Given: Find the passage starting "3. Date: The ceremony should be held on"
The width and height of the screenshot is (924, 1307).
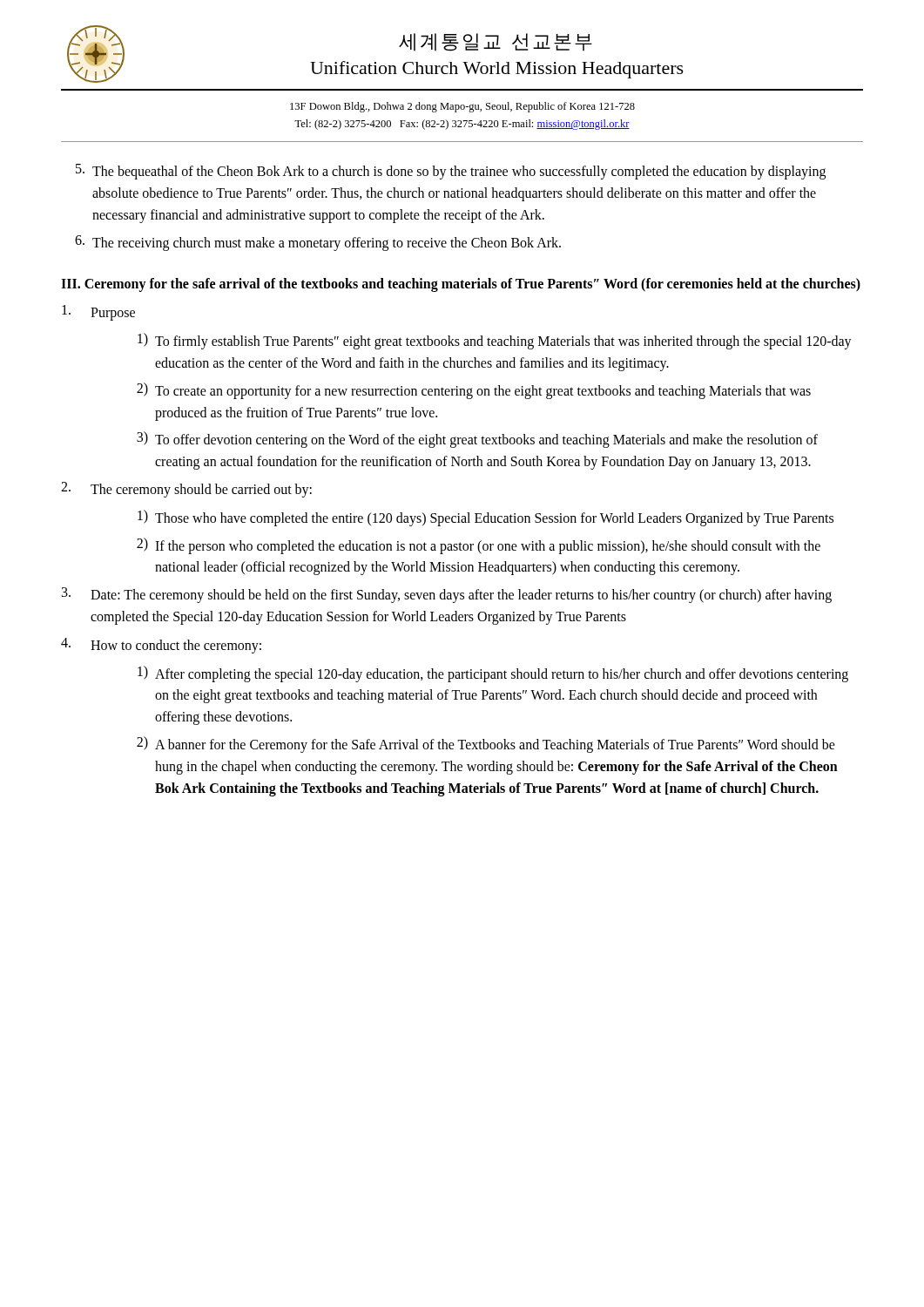Looking at the screenshot, I should pos(462,606).
